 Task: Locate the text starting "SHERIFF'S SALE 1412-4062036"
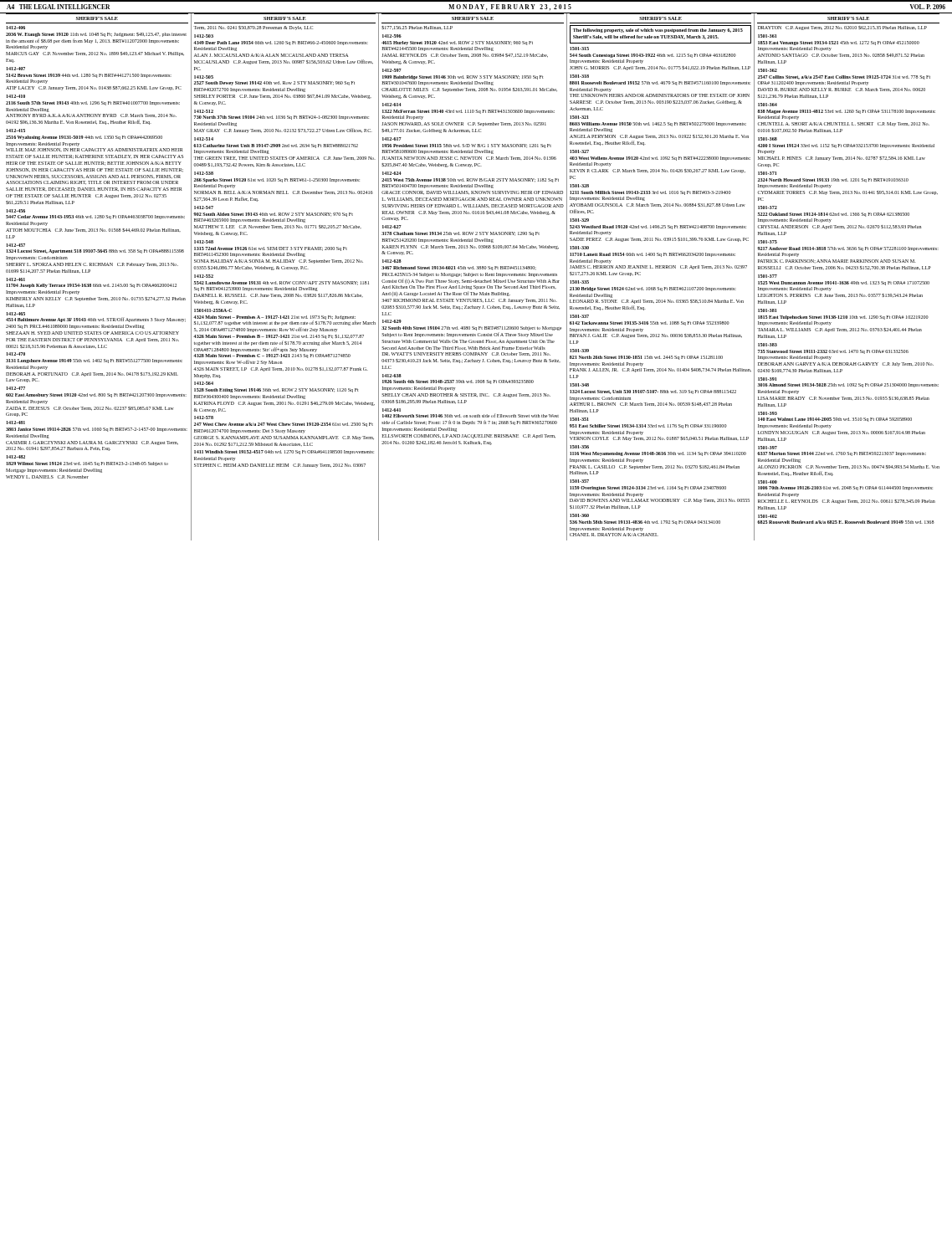pos(97,247)
